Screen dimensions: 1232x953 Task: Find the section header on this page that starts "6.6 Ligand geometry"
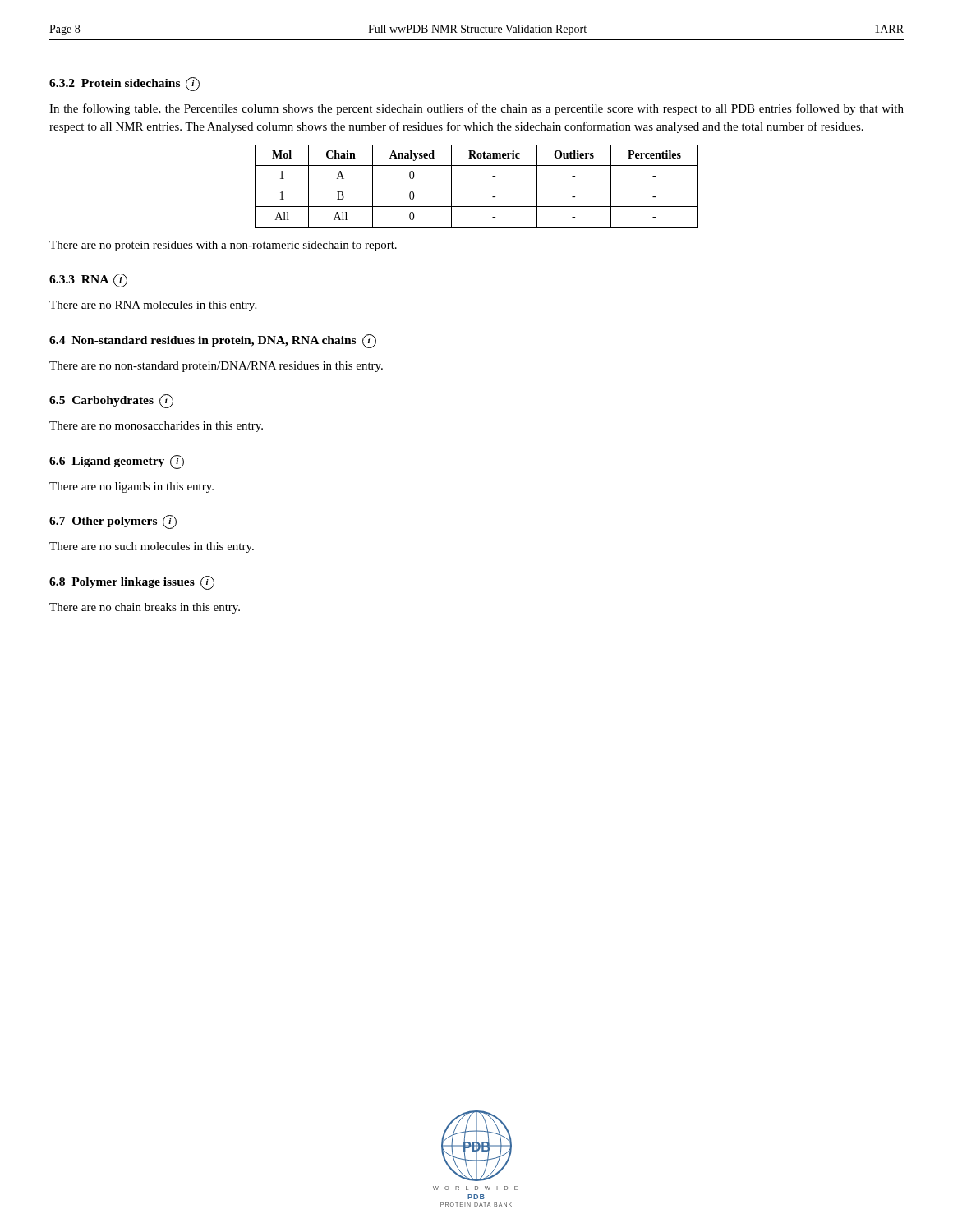[x=117, y=461]
